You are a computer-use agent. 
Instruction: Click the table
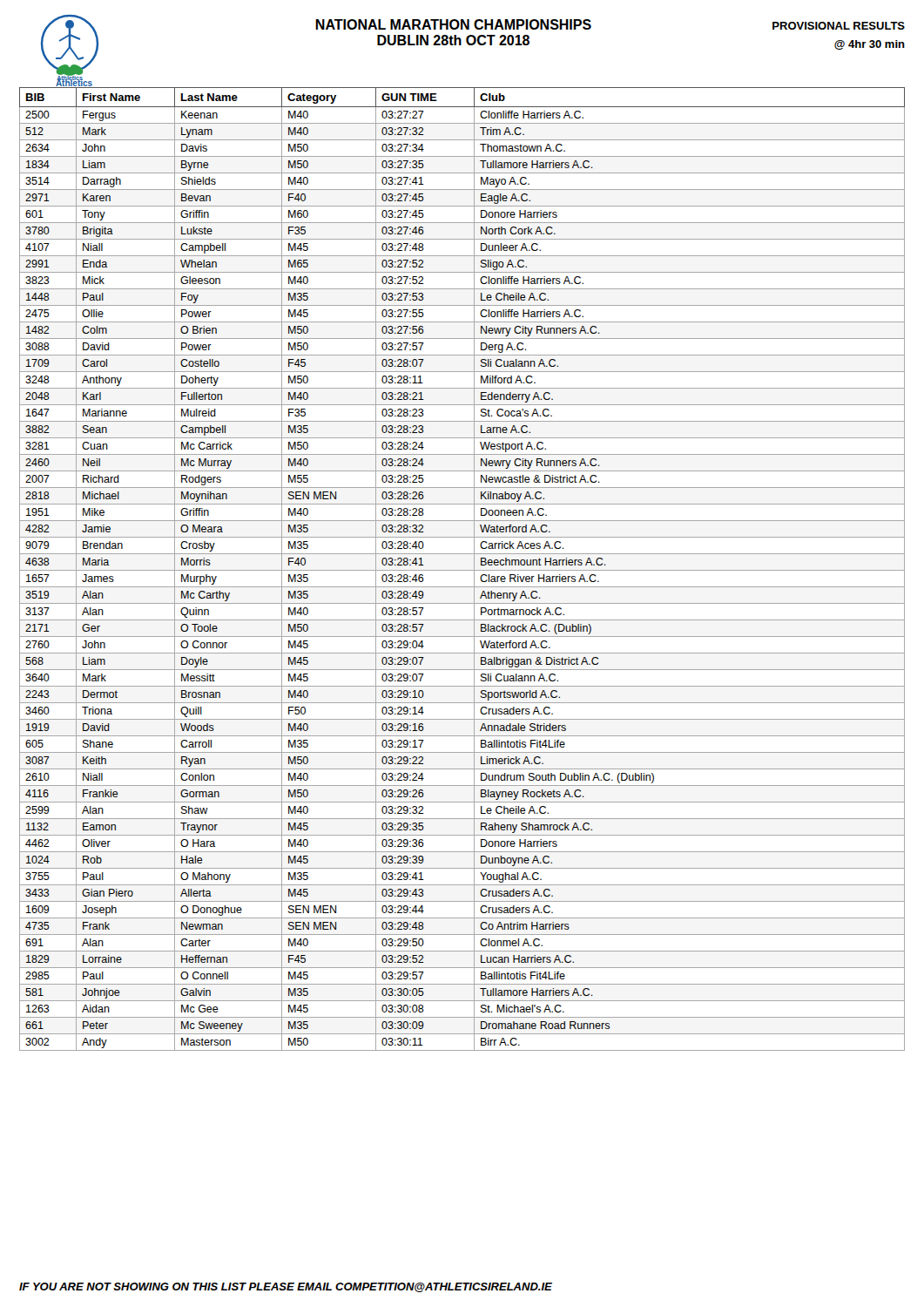pyautogui.click(x=462, y=569)
